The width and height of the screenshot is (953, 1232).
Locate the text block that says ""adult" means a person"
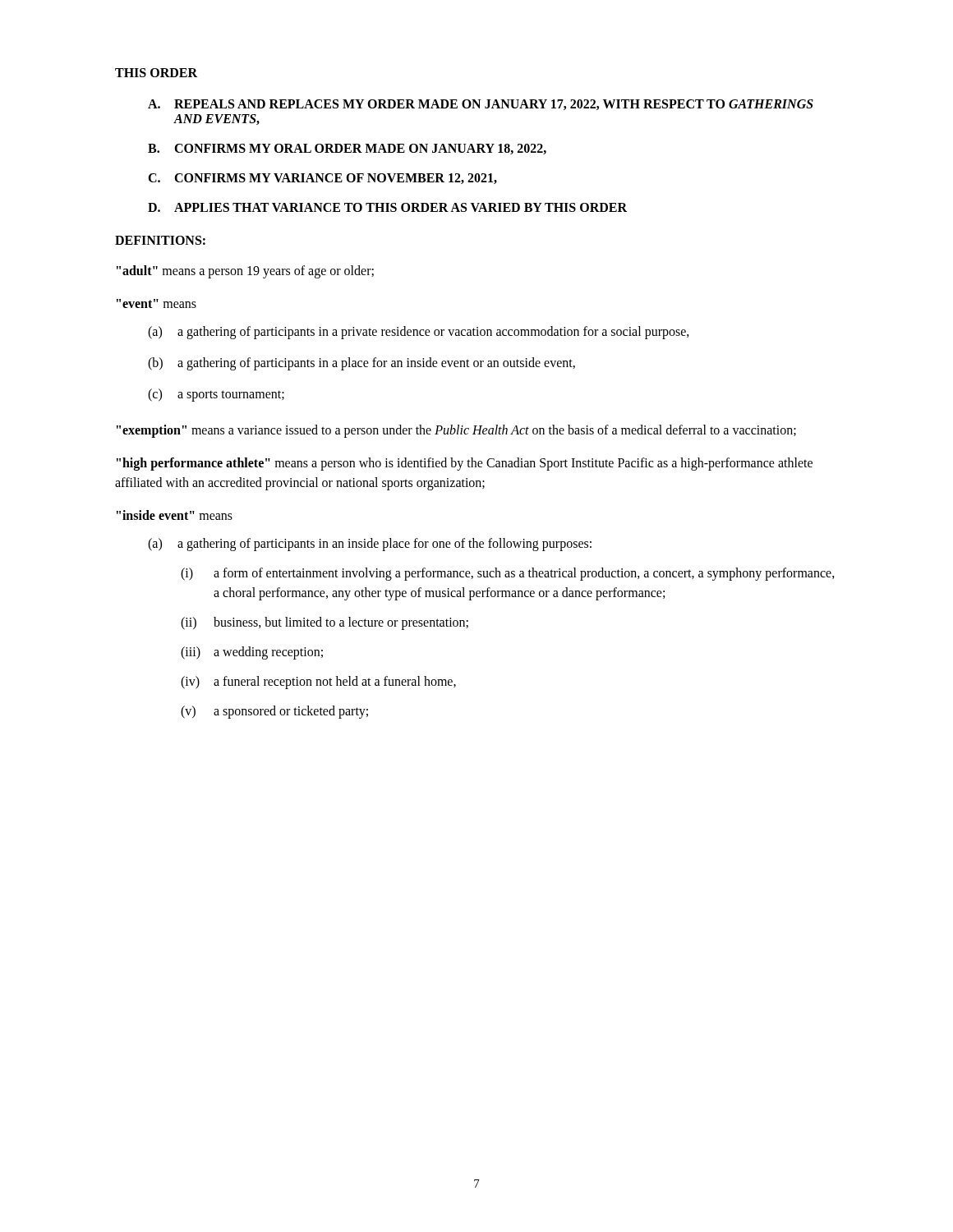point(245,271)
